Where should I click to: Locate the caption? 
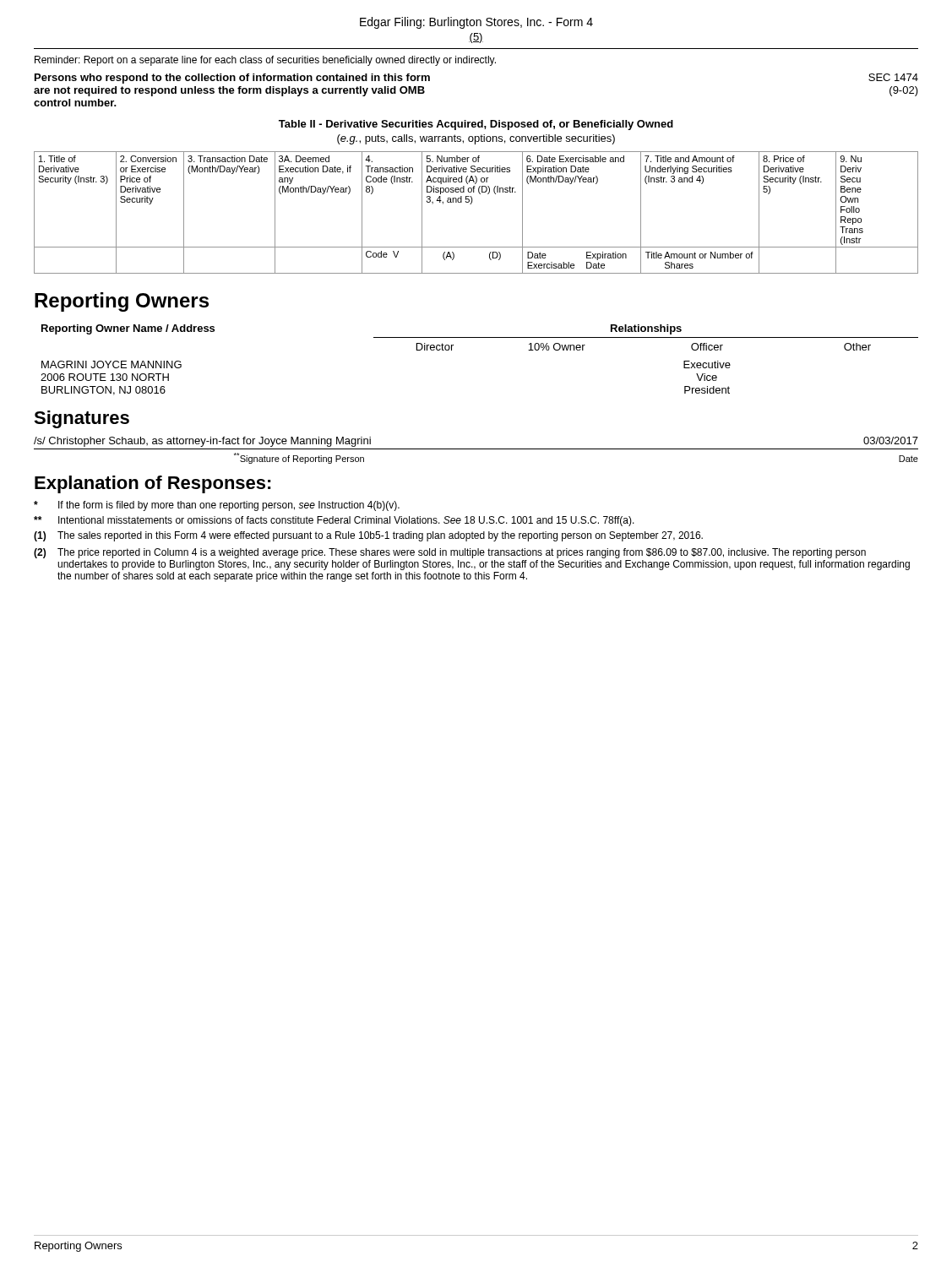click(x=476, y=124)
